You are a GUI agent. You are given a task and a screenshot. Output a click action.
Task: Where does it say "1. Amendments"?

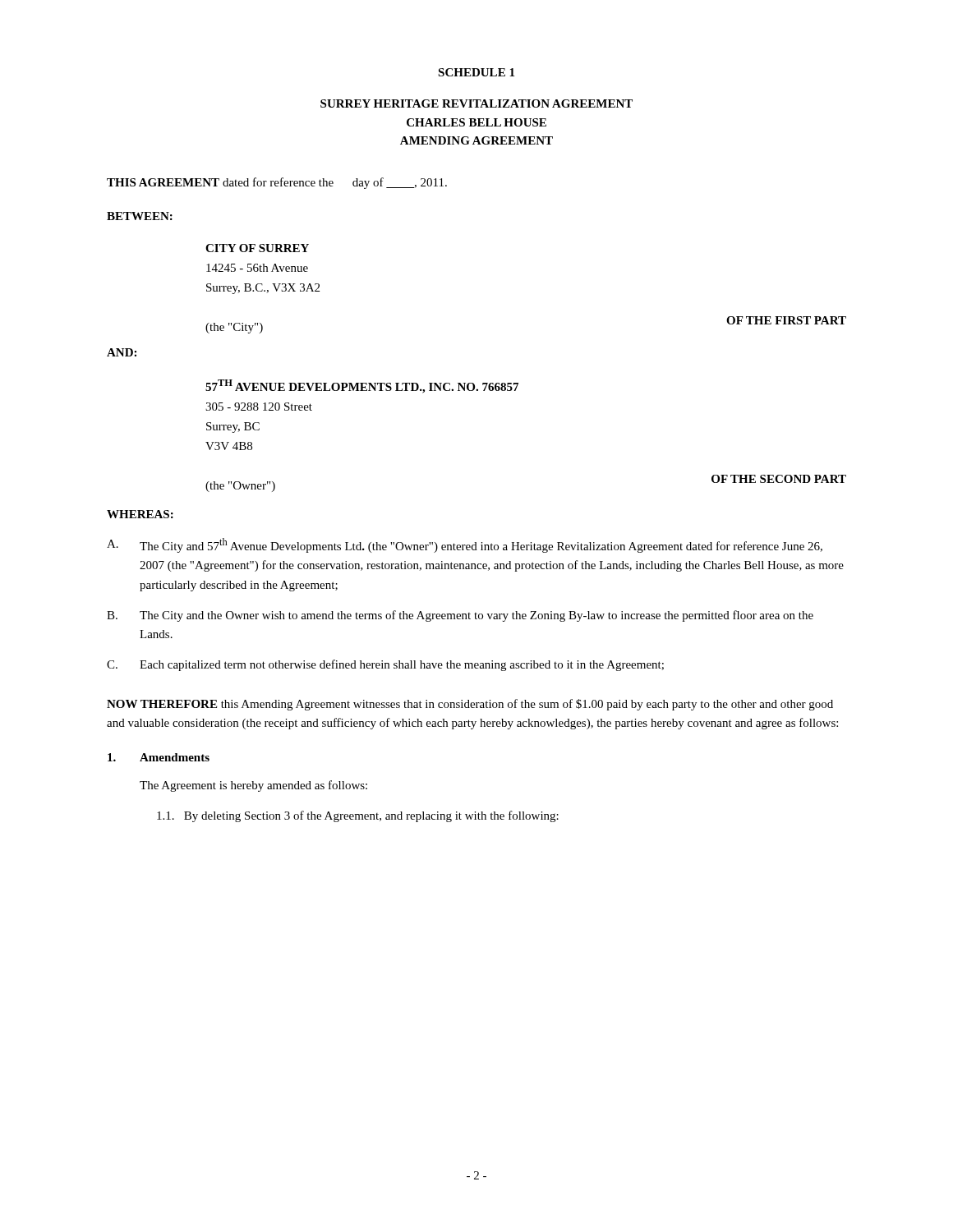click(158, 758)
